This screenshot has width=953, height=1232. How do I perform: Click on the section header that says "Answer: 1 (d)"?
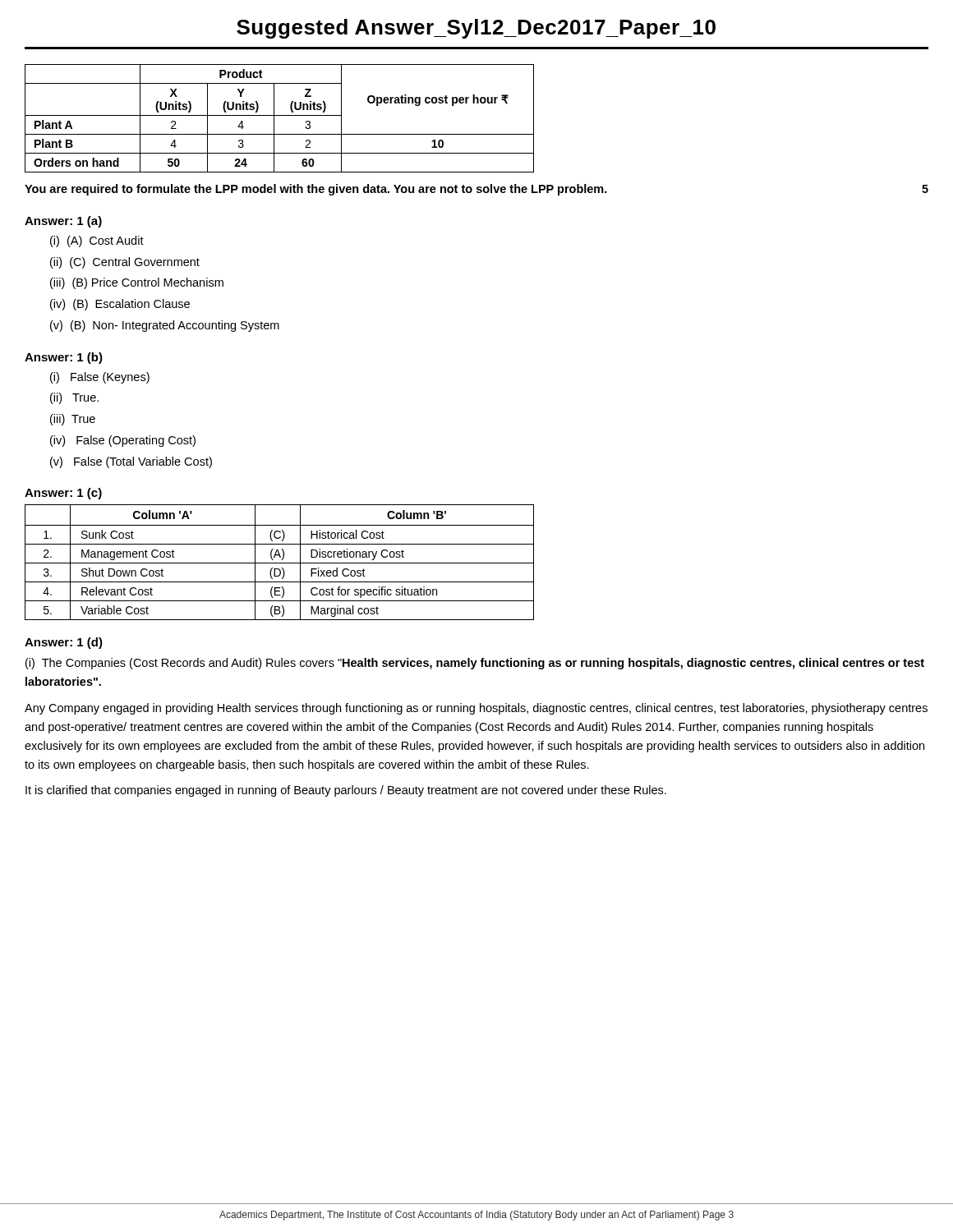click(x=64, y=642)
